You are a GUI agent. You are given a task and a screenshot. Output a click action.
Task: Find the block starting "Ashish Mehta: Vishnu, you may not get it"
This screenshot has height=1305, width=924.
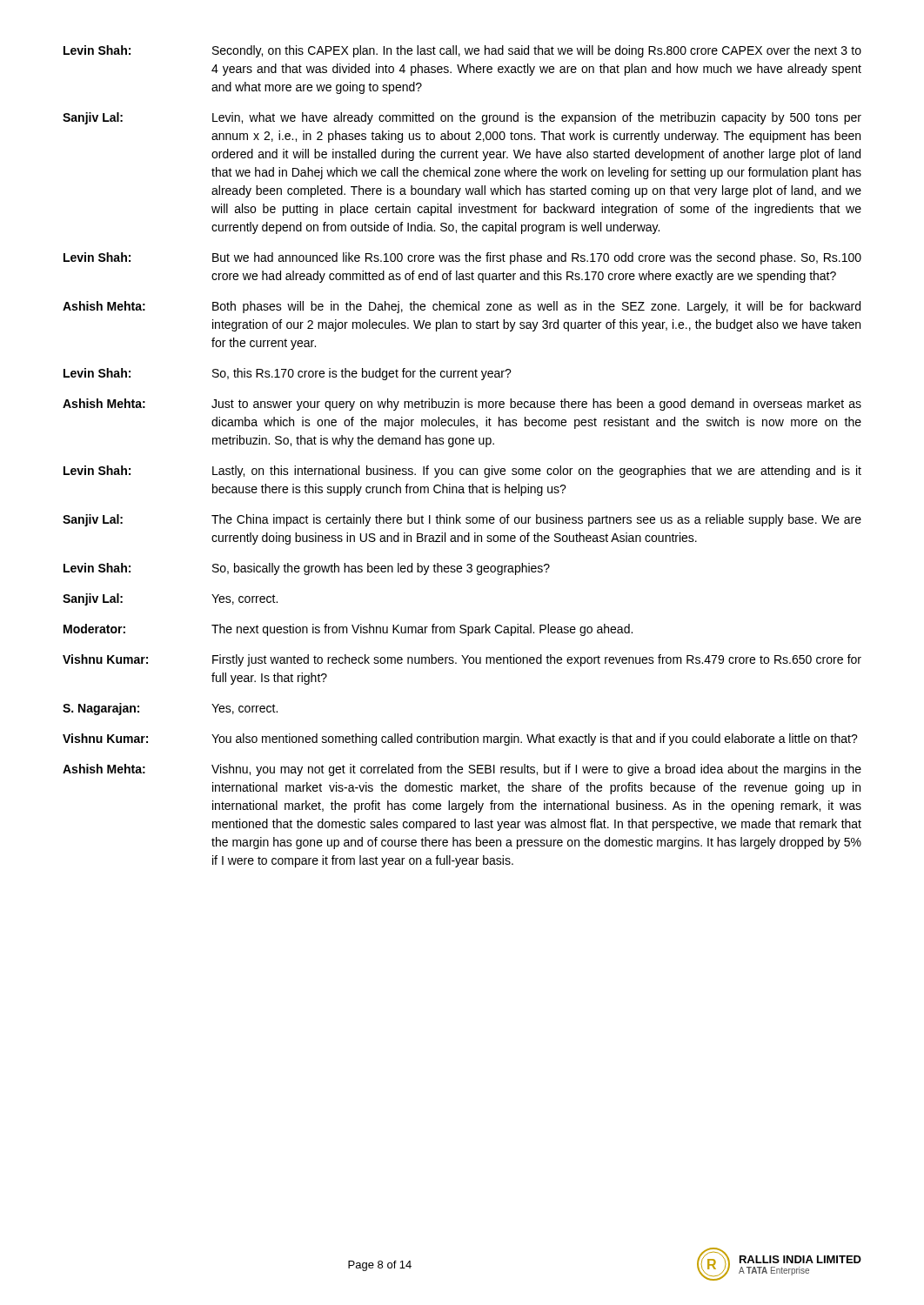(x=462, y=815)
